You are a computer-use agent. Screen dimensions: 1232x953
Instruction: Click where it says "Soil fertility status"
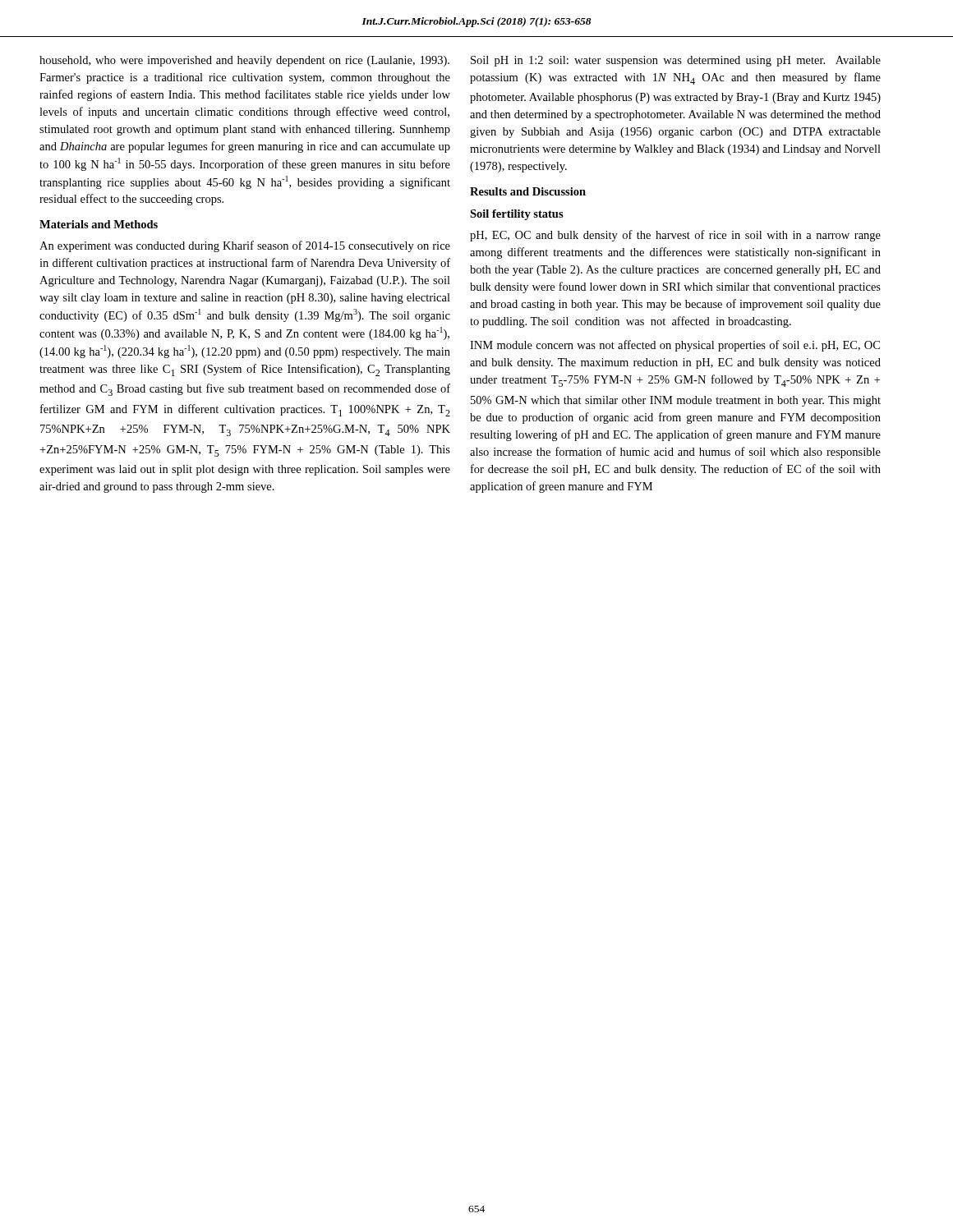pos(517,214)
